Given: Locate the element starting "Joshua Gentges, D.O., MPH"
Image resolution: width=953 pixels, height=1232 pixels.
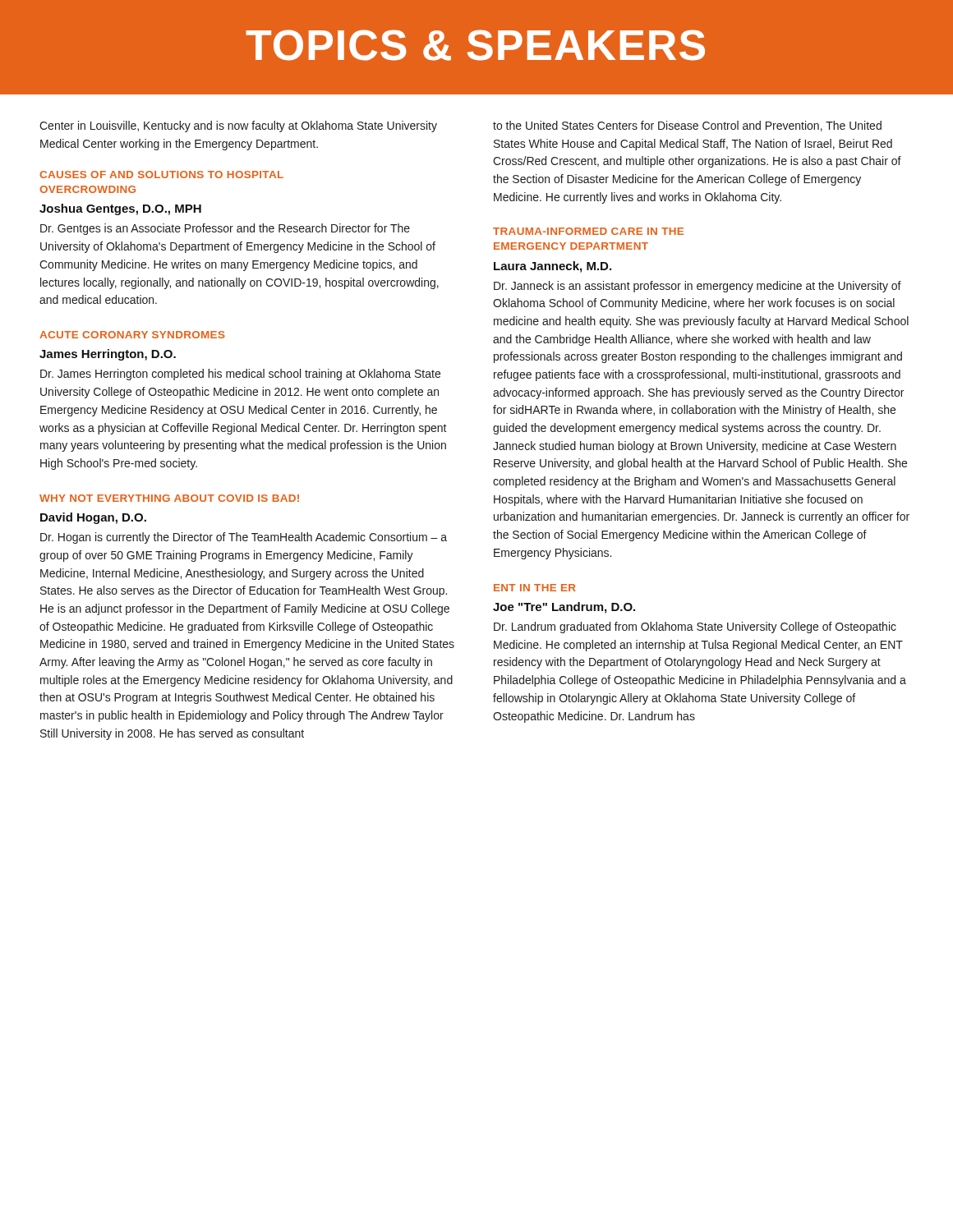Looking at the screenshot, I should pos(120,209).
